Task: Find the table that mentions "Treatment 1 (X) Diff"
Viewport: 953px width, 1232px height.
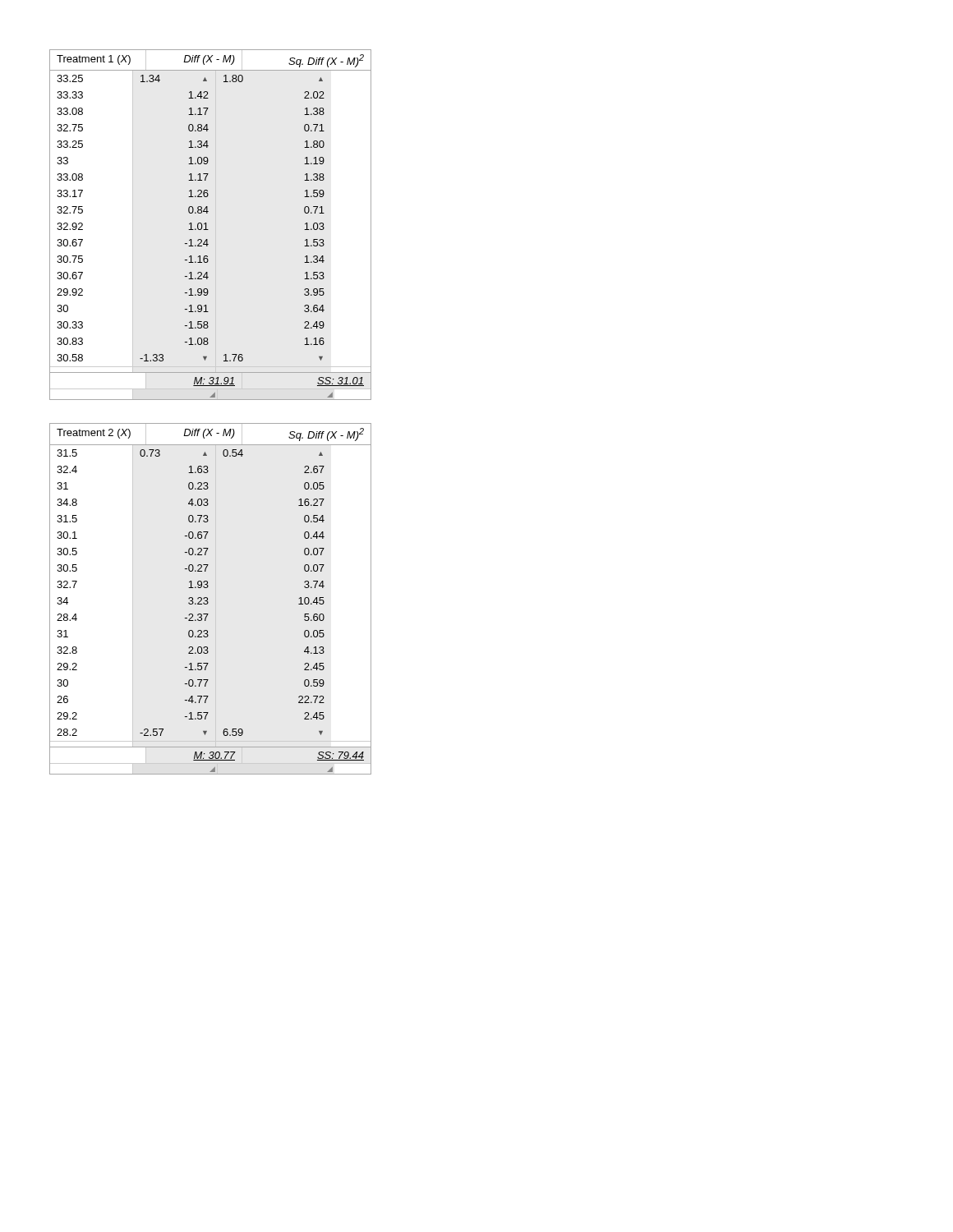Action: pos(210,225)
